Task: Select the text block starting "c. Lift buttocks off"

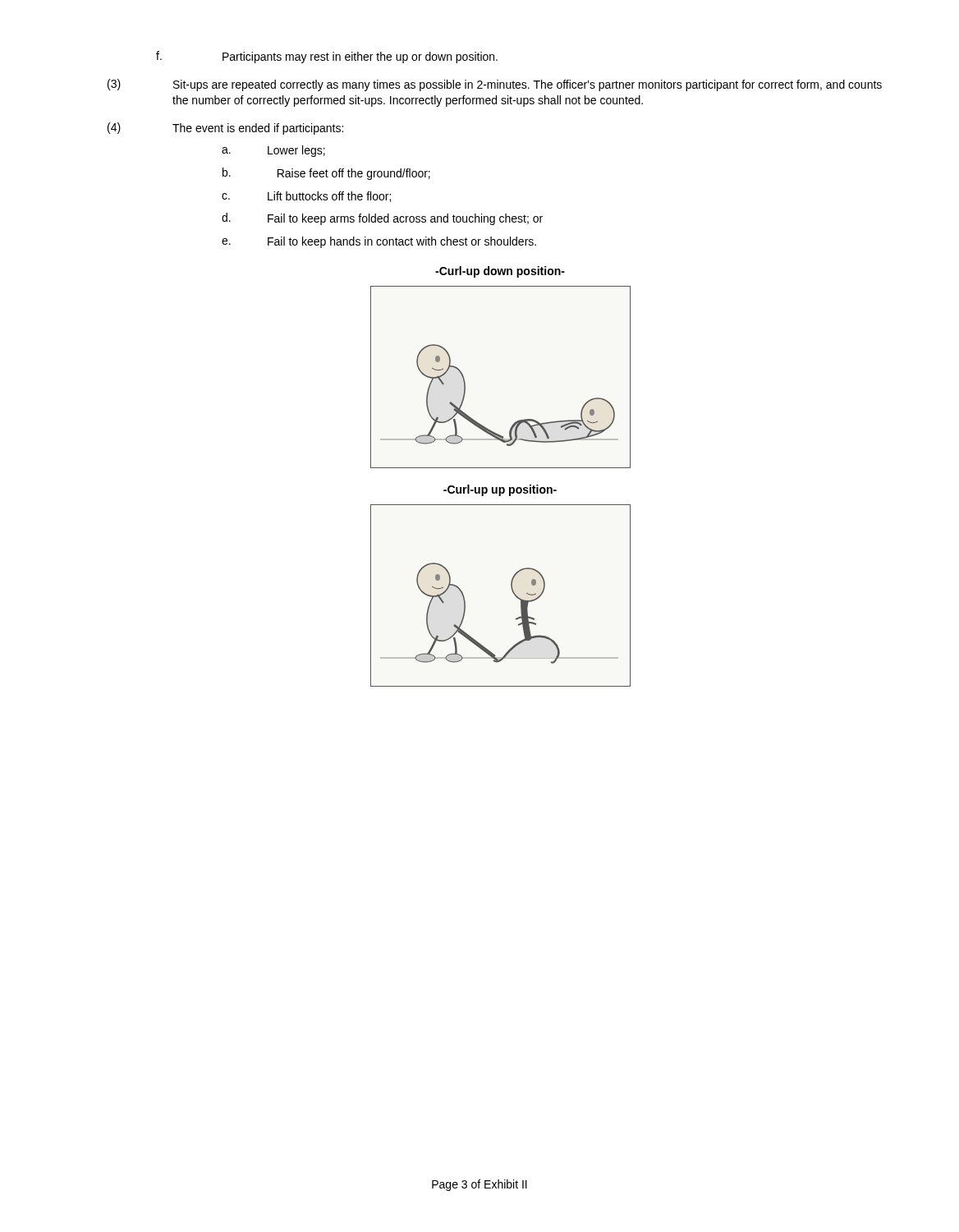Action: tap(306, 197)
